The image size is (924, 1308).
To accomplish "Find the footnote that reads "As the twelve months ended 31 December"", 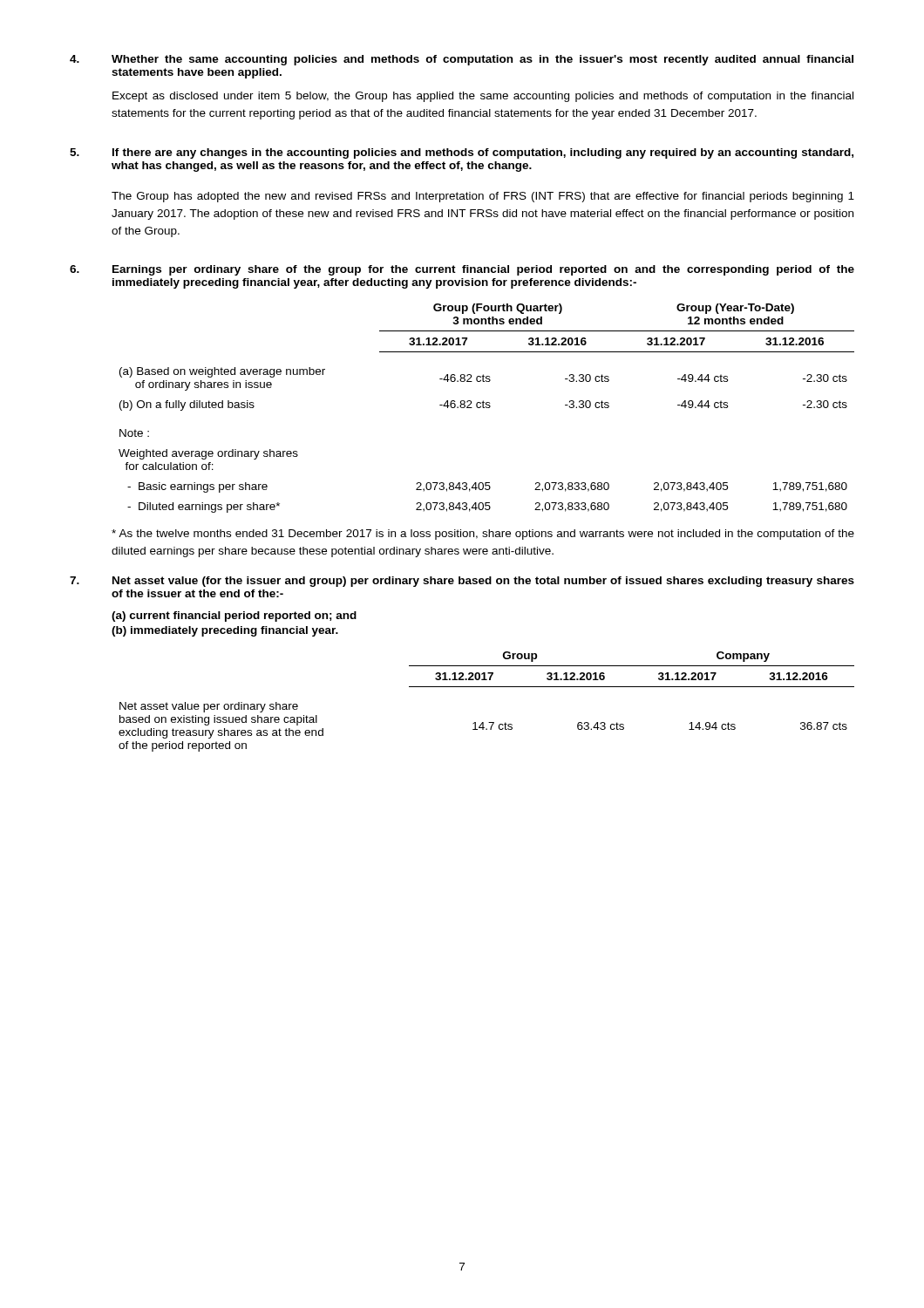I will click(x=483, y=542).
